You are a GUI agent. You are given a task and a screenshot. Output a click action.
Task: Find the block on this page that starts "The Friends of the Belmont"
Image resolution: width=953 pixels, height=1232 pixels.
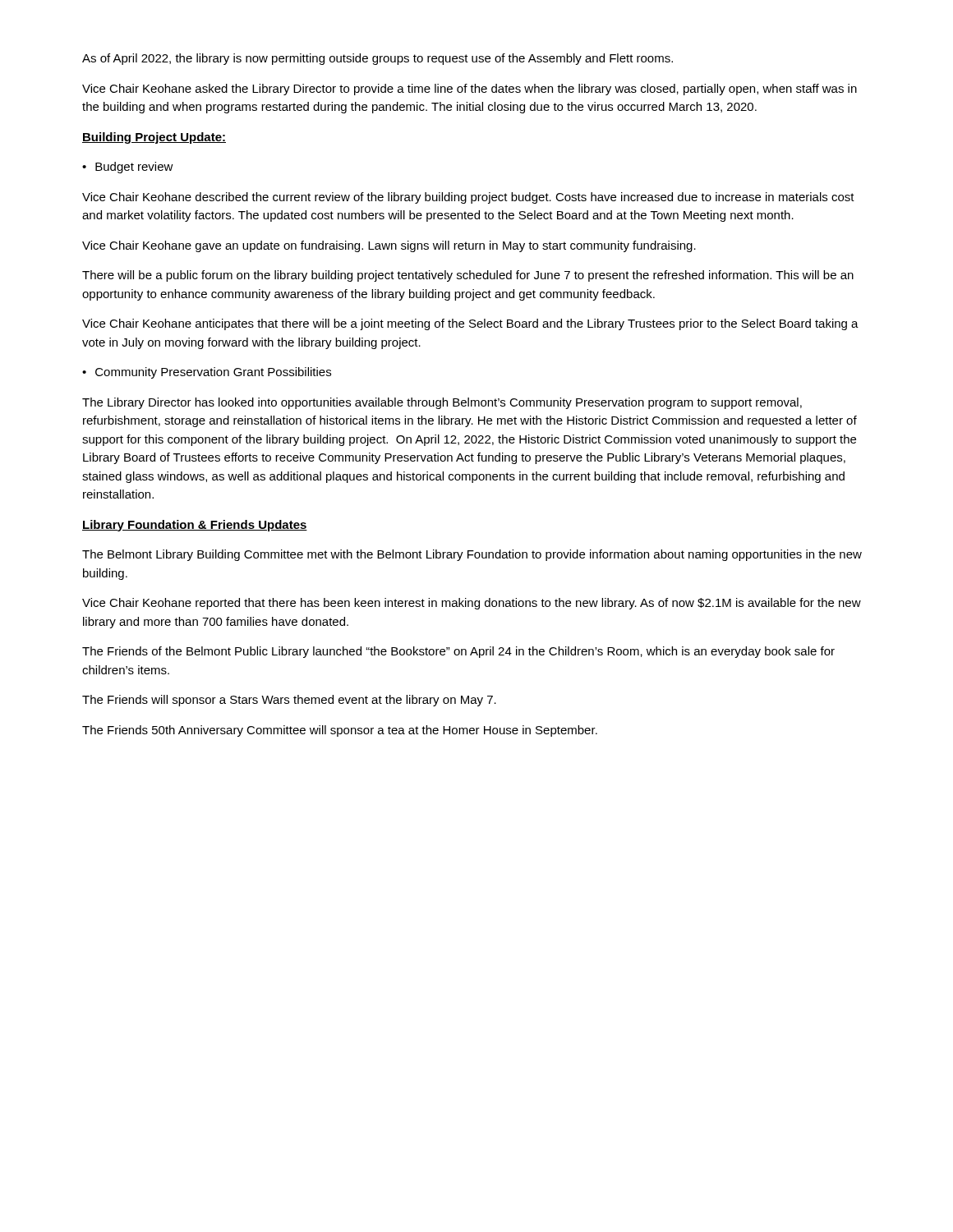click(x=458, y=660)
